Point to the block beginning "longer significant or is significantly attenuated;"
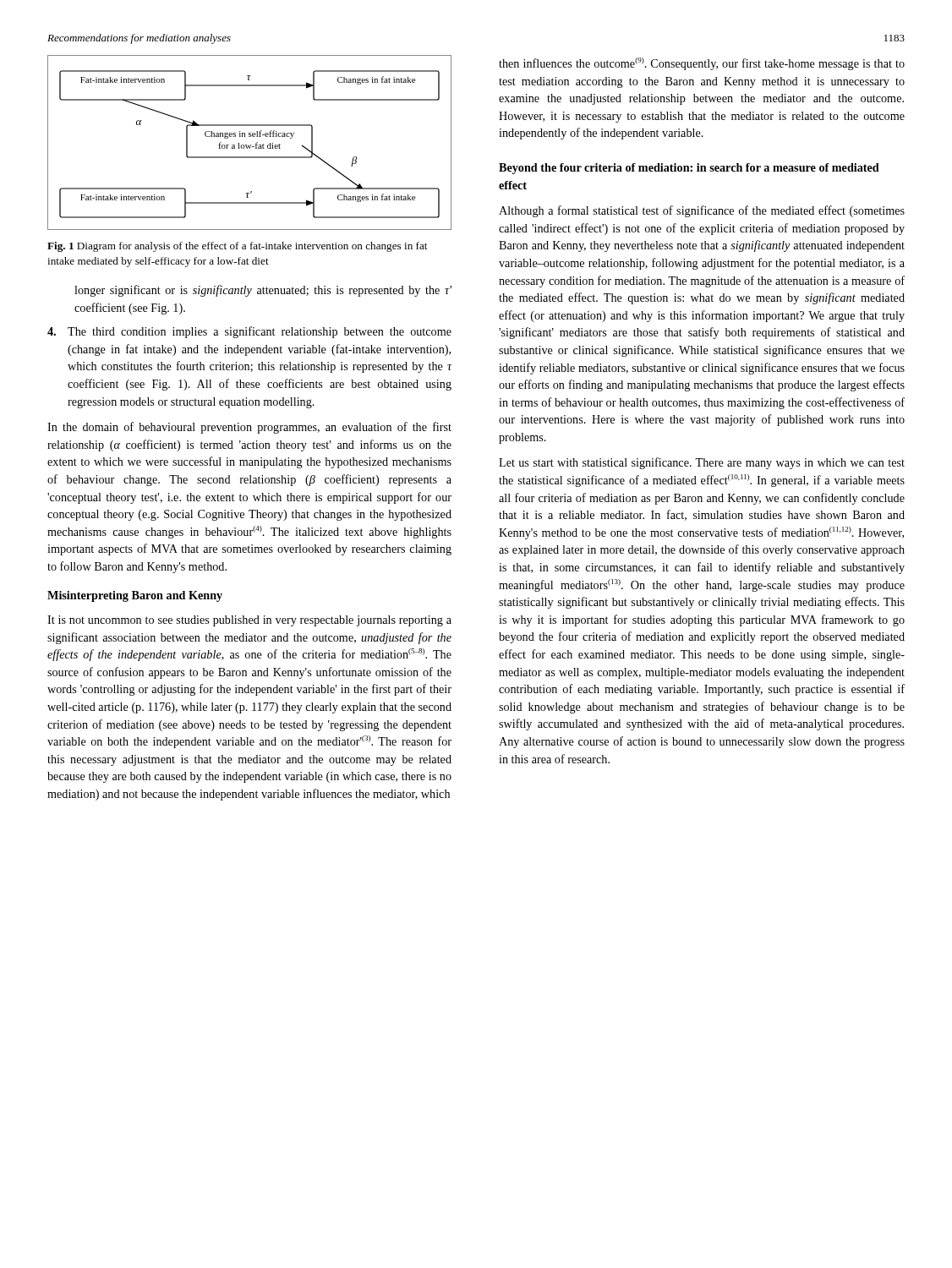 tap(263, 299)
